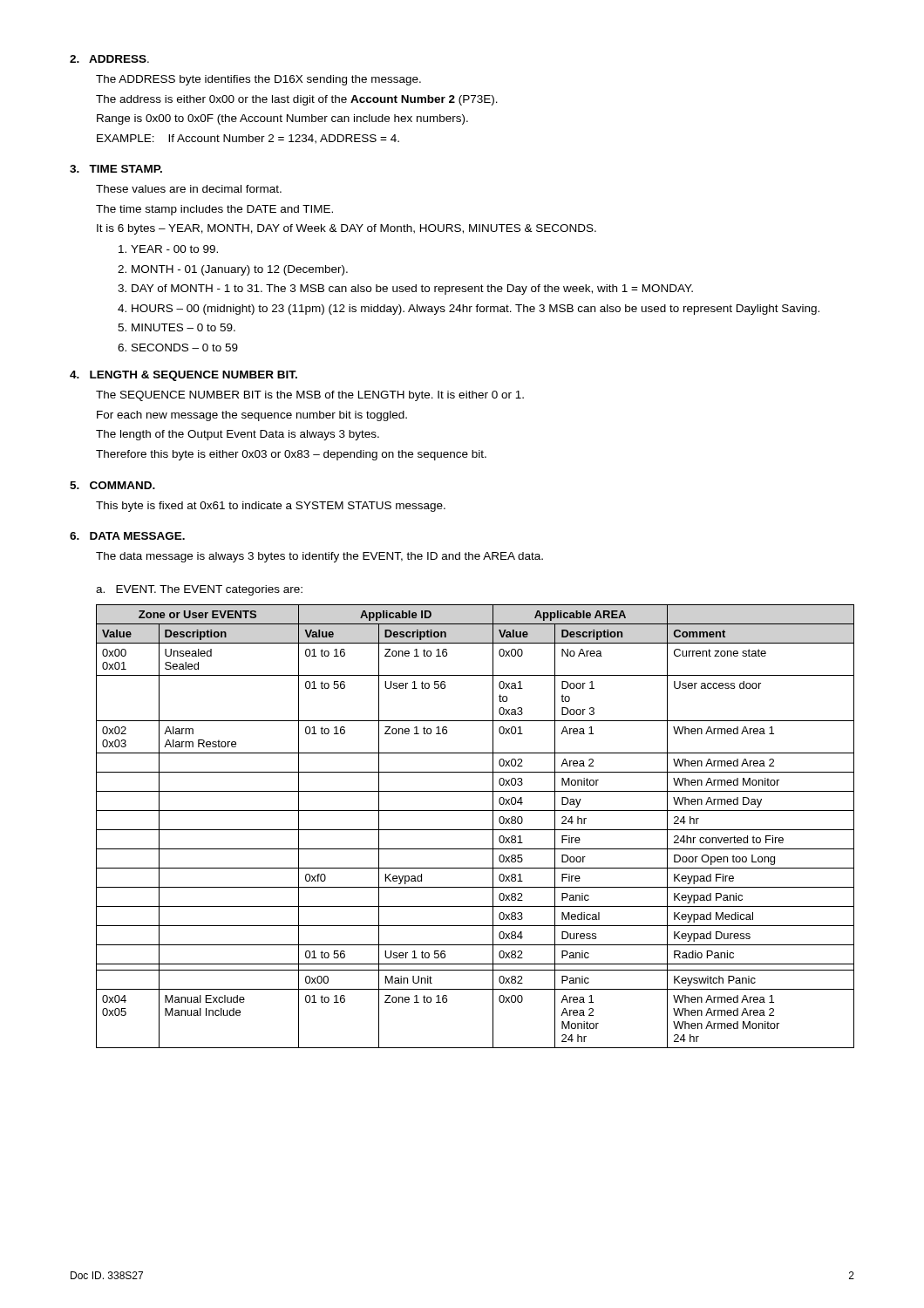Point to "4. LENGTH & SEQUENCE NUMBER BIT."
The image size is (924, 1308).
click(184, 375)
